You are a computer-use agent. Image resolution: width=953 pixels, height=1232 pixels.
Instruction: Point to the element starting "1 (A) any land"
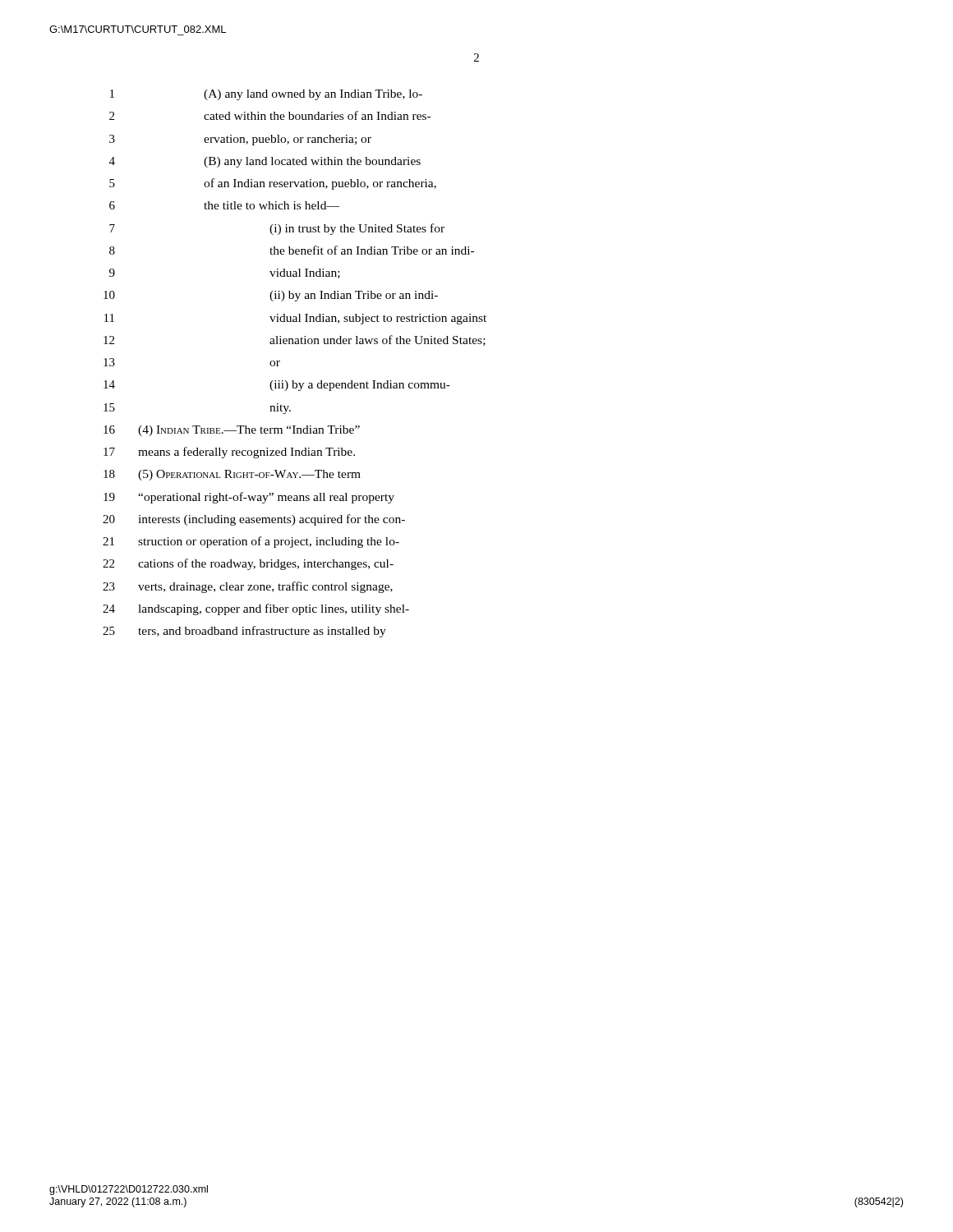pyautogui.click(x=266, y=95)
